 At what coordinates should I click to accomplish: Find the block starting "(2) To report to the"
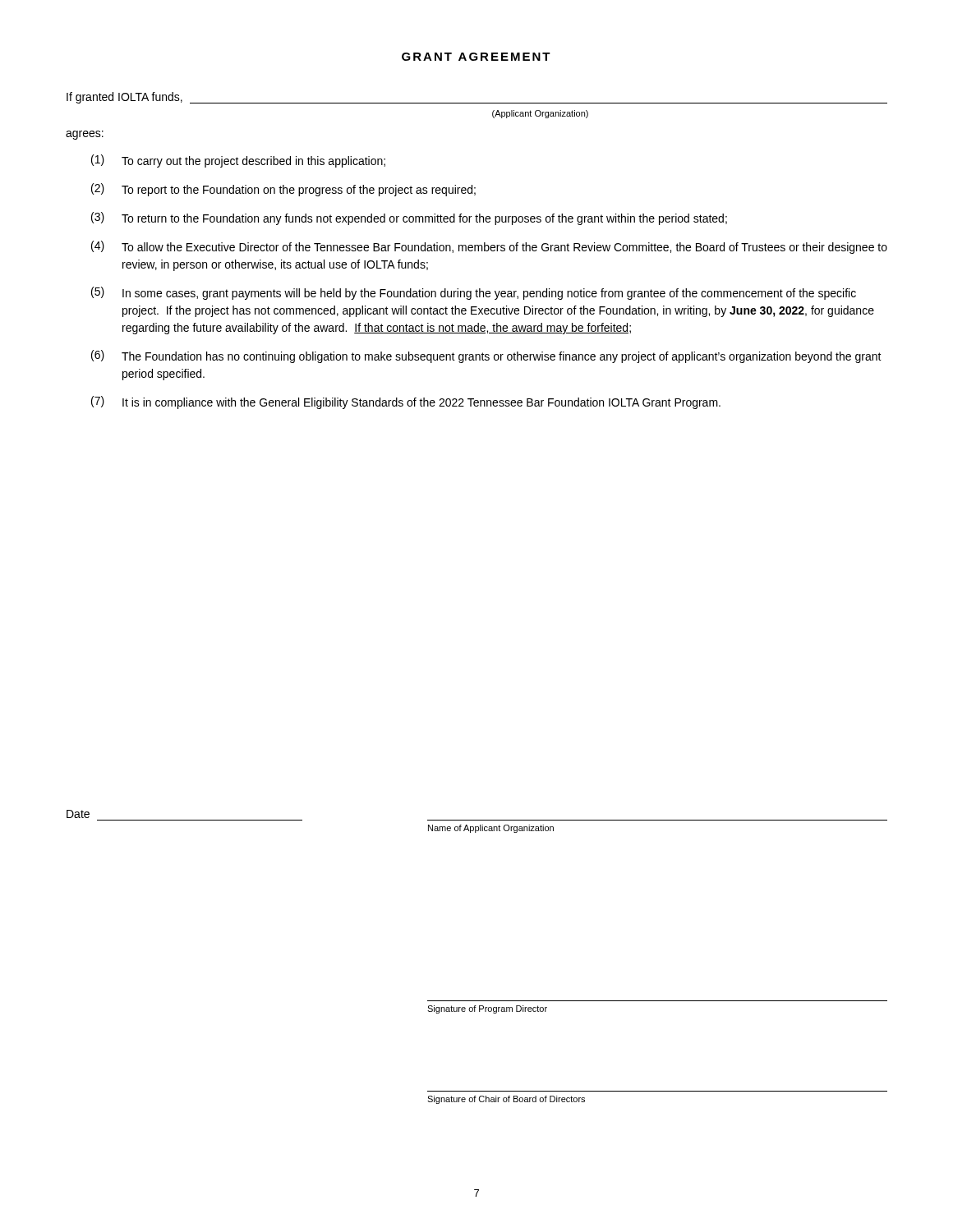pos(283,190)
